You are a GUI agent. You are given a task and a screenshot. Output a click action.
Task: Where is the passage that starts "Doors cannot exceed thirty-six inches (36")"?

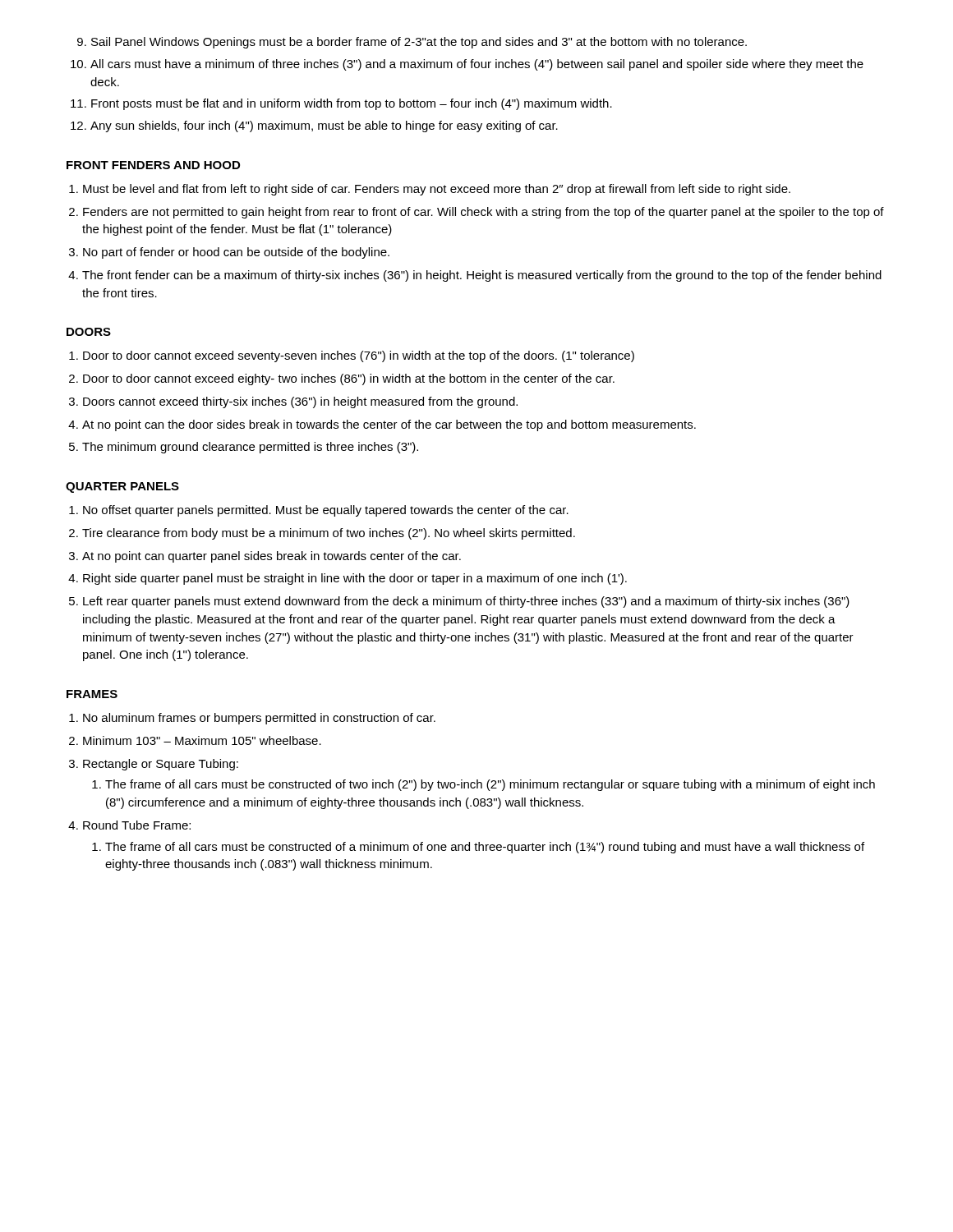[x=485, y=401]
